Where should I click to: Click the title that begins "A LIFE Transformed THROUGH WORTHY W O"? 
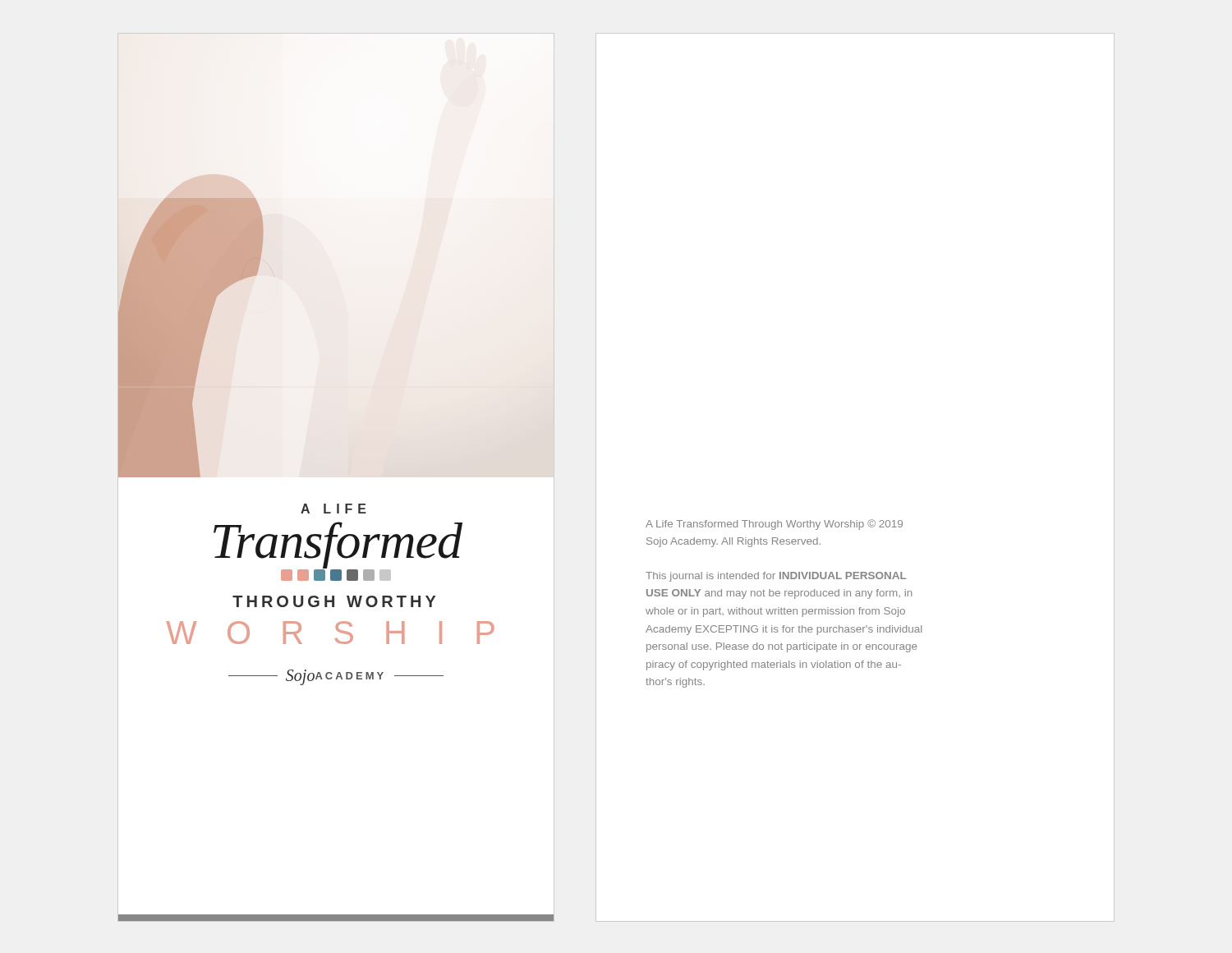point(336,594)
